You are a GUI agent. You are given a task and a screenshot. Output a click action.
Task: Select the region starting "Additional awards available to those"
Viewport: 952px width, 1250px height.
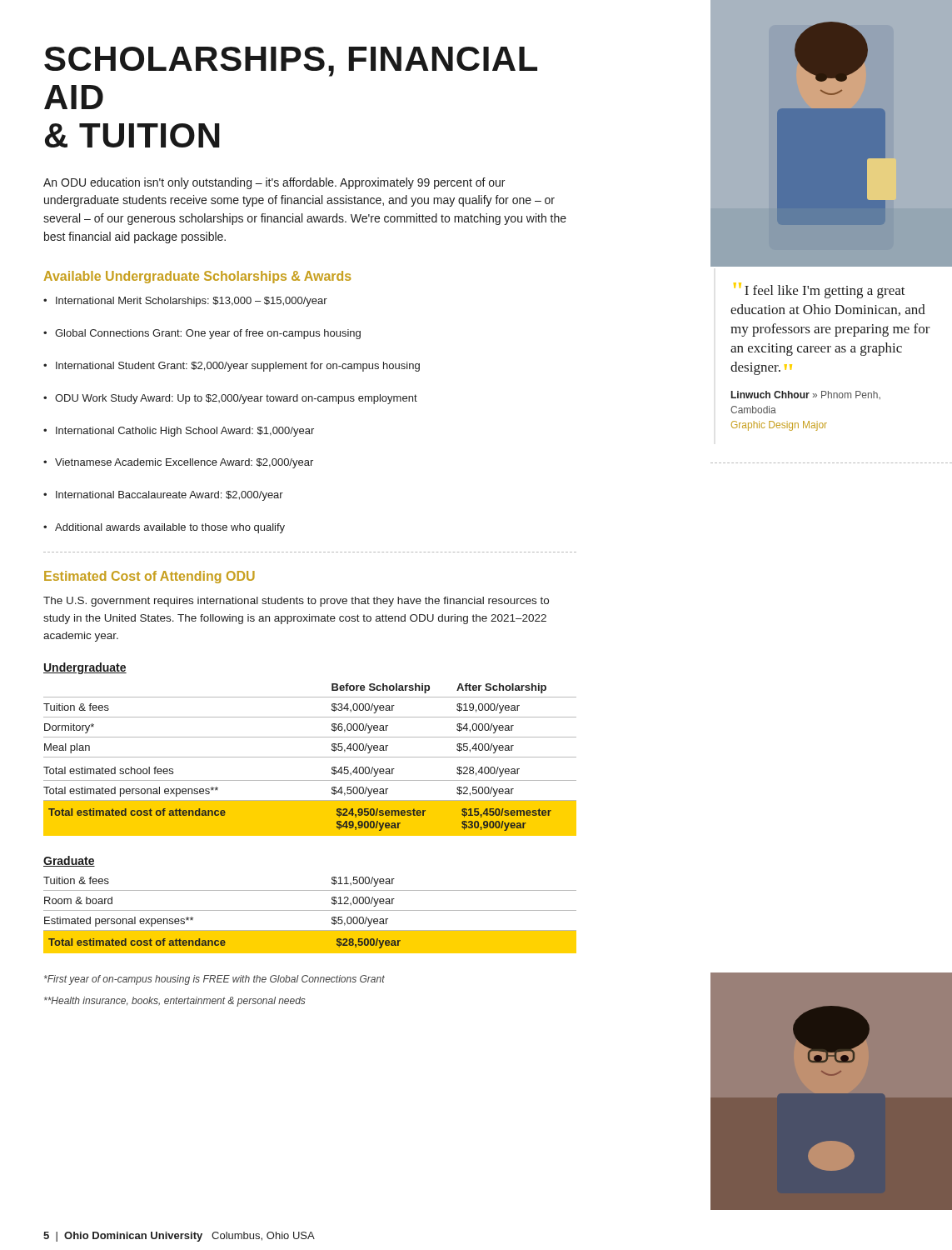(x=164, y=528)
